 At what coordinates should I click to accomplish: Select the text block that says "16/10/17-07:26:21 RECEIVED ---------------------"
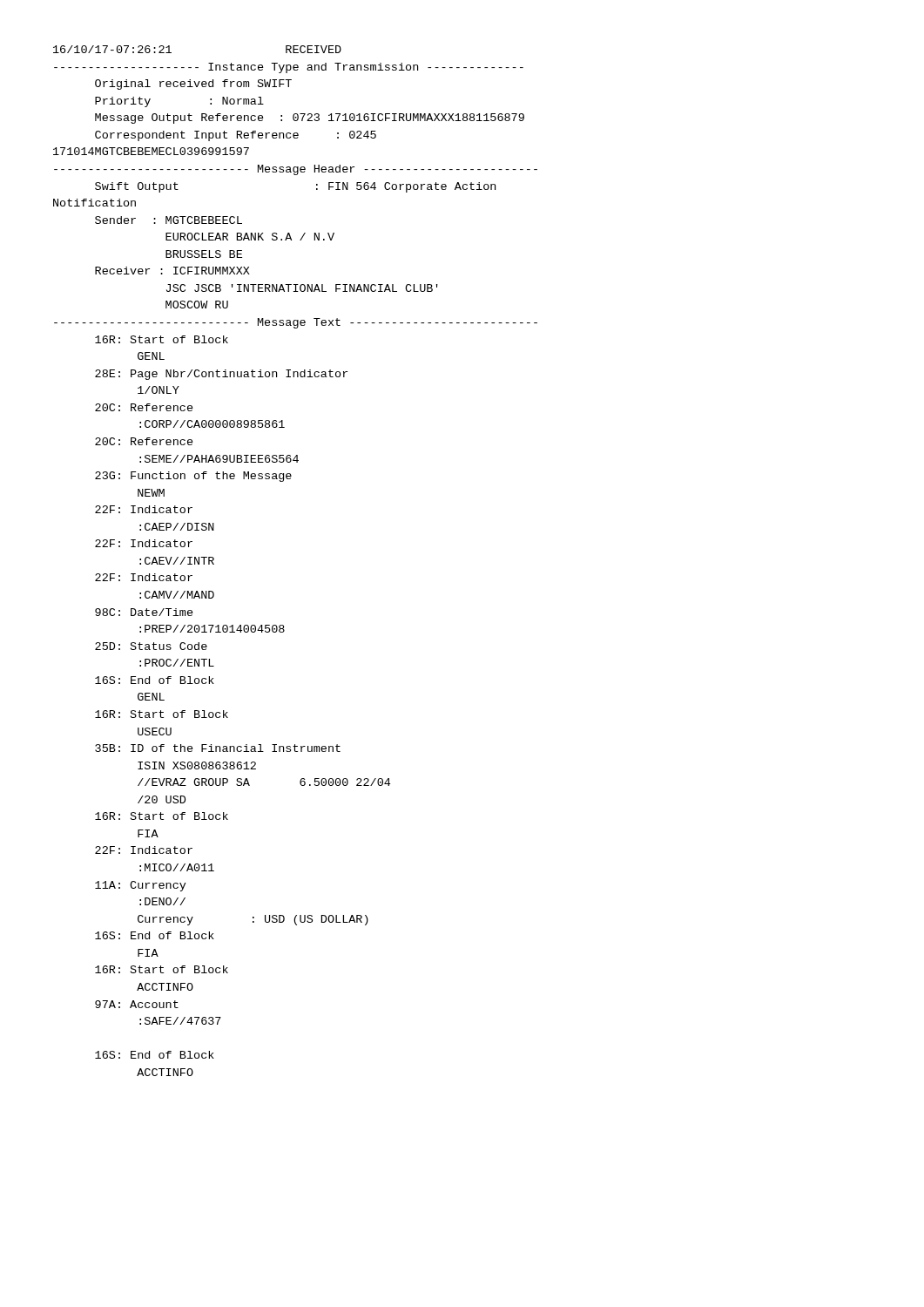tap(105, 49)
